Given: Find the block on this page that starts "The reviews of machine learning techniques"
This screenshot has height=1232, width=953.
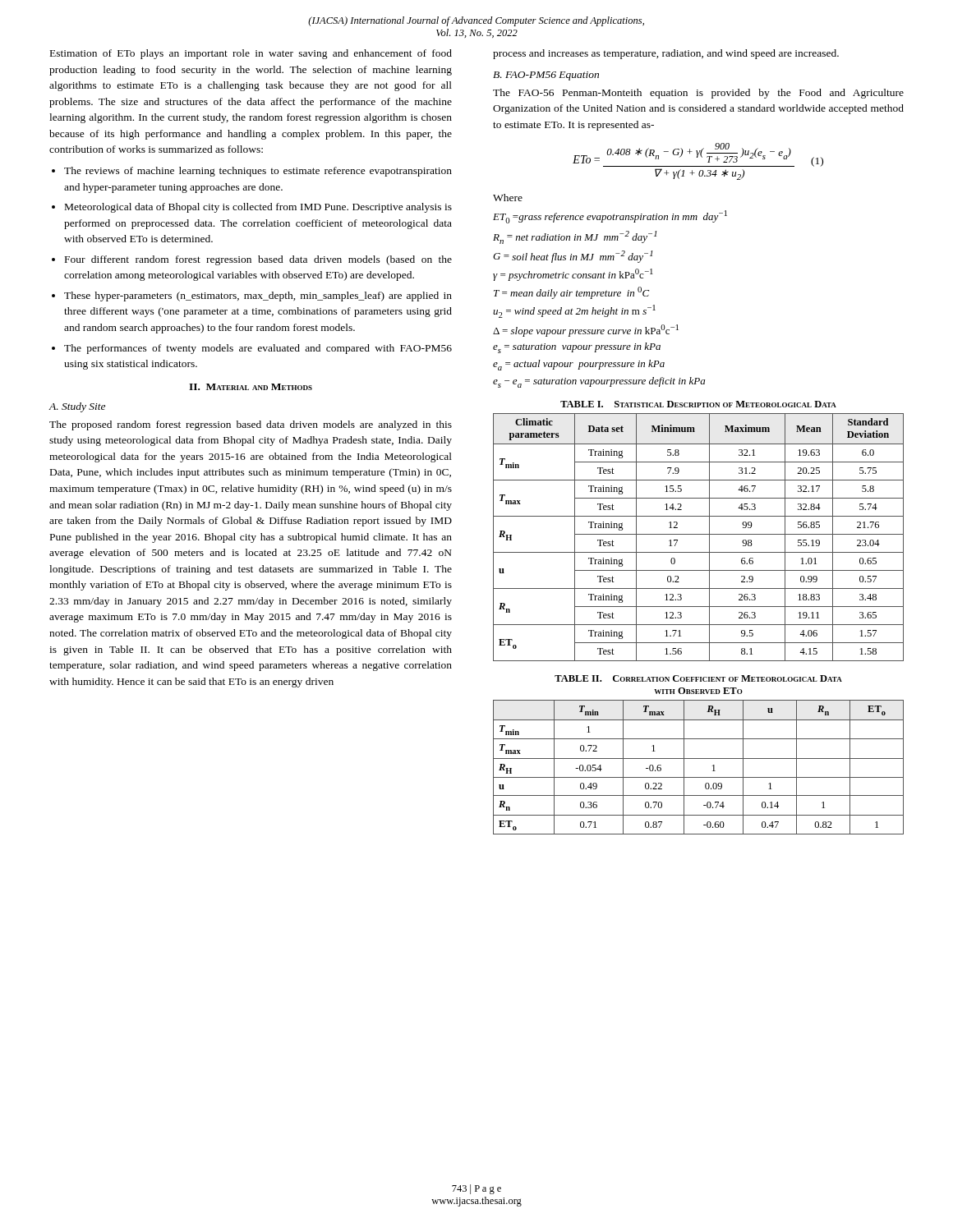Looking at the screenshot, I should 258,178.
